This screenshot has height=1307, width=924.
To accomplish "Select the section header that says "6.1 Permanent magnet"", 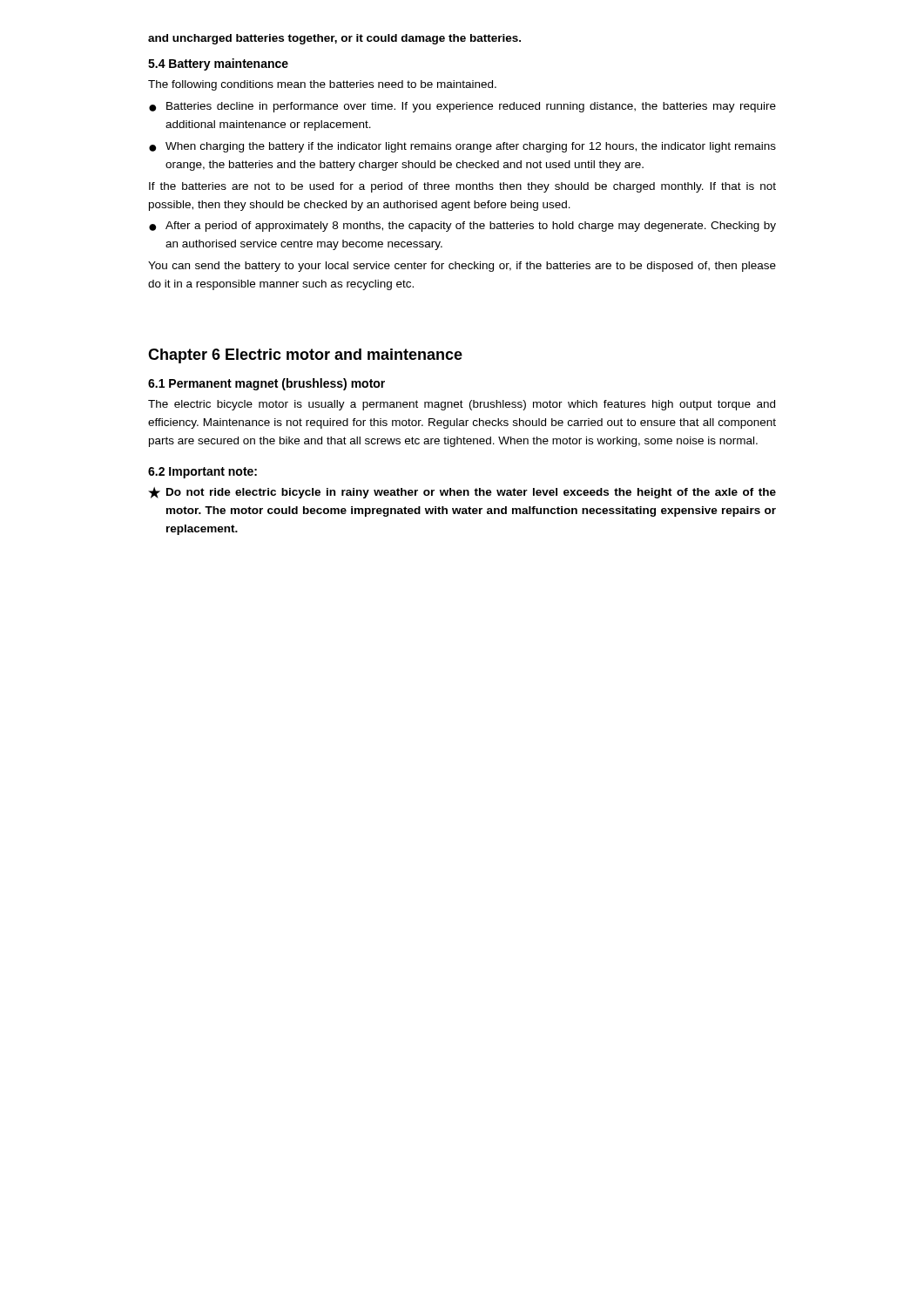I will pos(267,384).
